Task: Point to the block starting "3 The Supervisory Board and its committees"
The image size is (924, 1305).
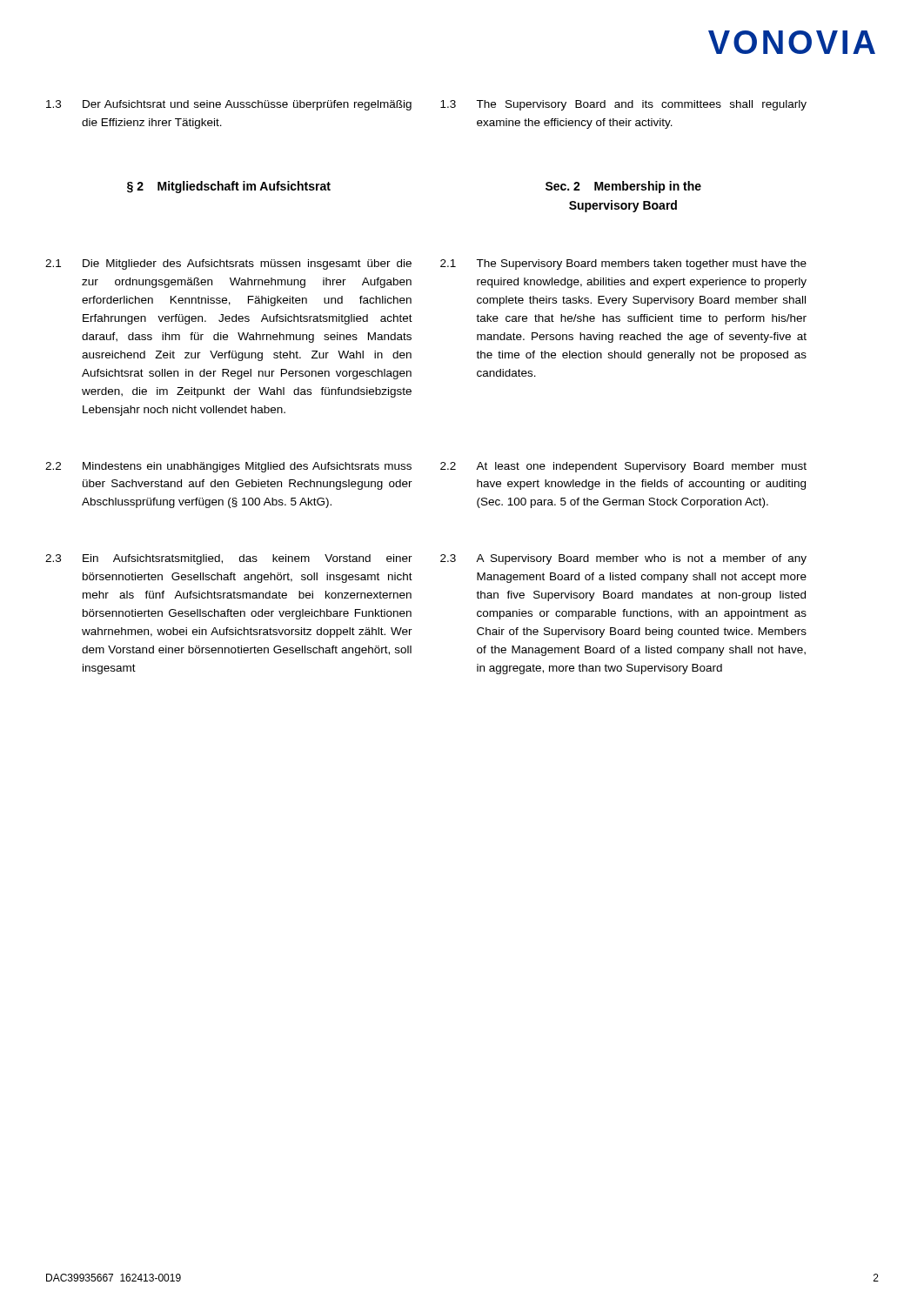Action: pyautogui.click(x=623, y=114)
